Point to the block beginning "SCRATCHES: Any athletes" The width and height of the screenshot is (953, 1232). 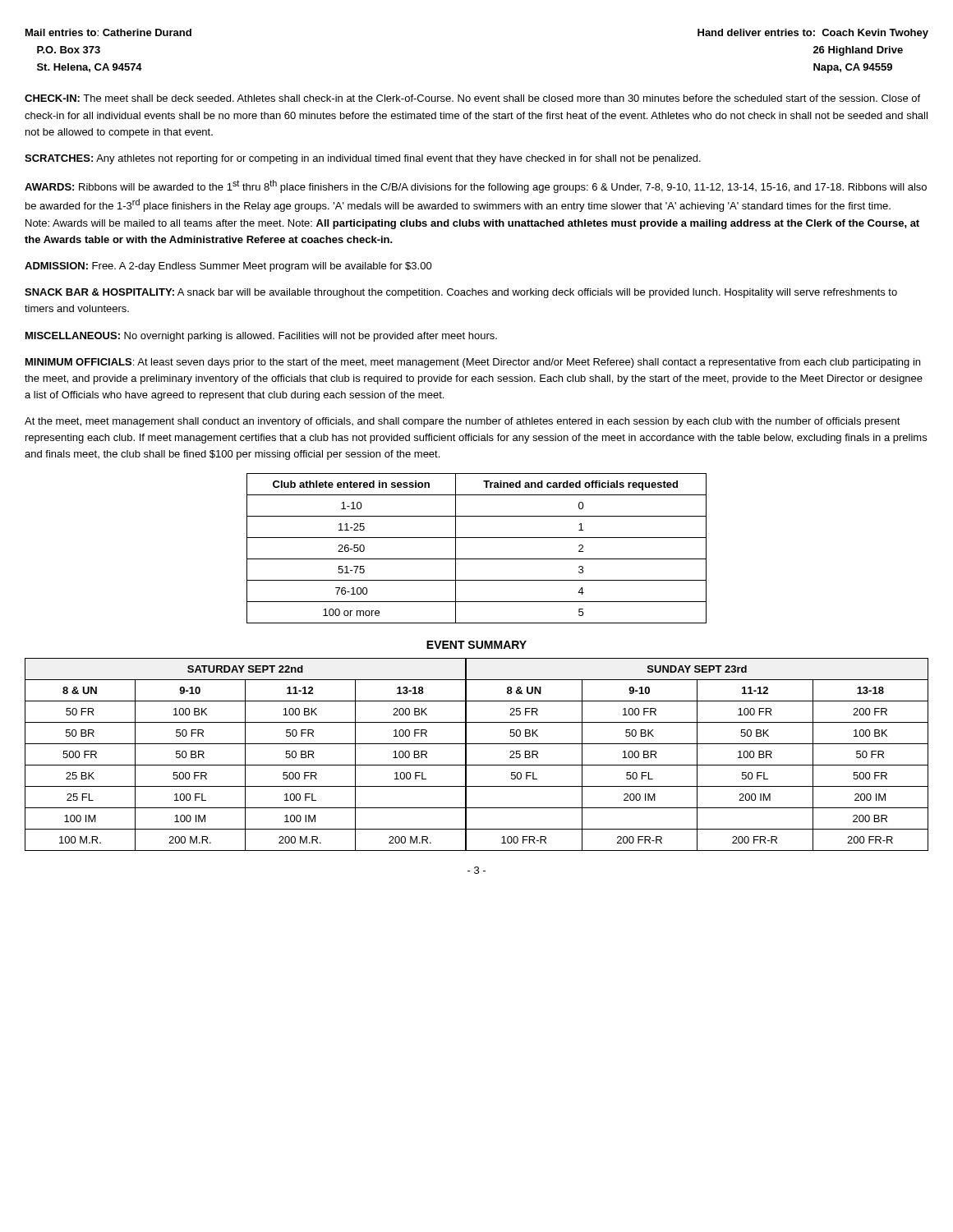point(363,158)
